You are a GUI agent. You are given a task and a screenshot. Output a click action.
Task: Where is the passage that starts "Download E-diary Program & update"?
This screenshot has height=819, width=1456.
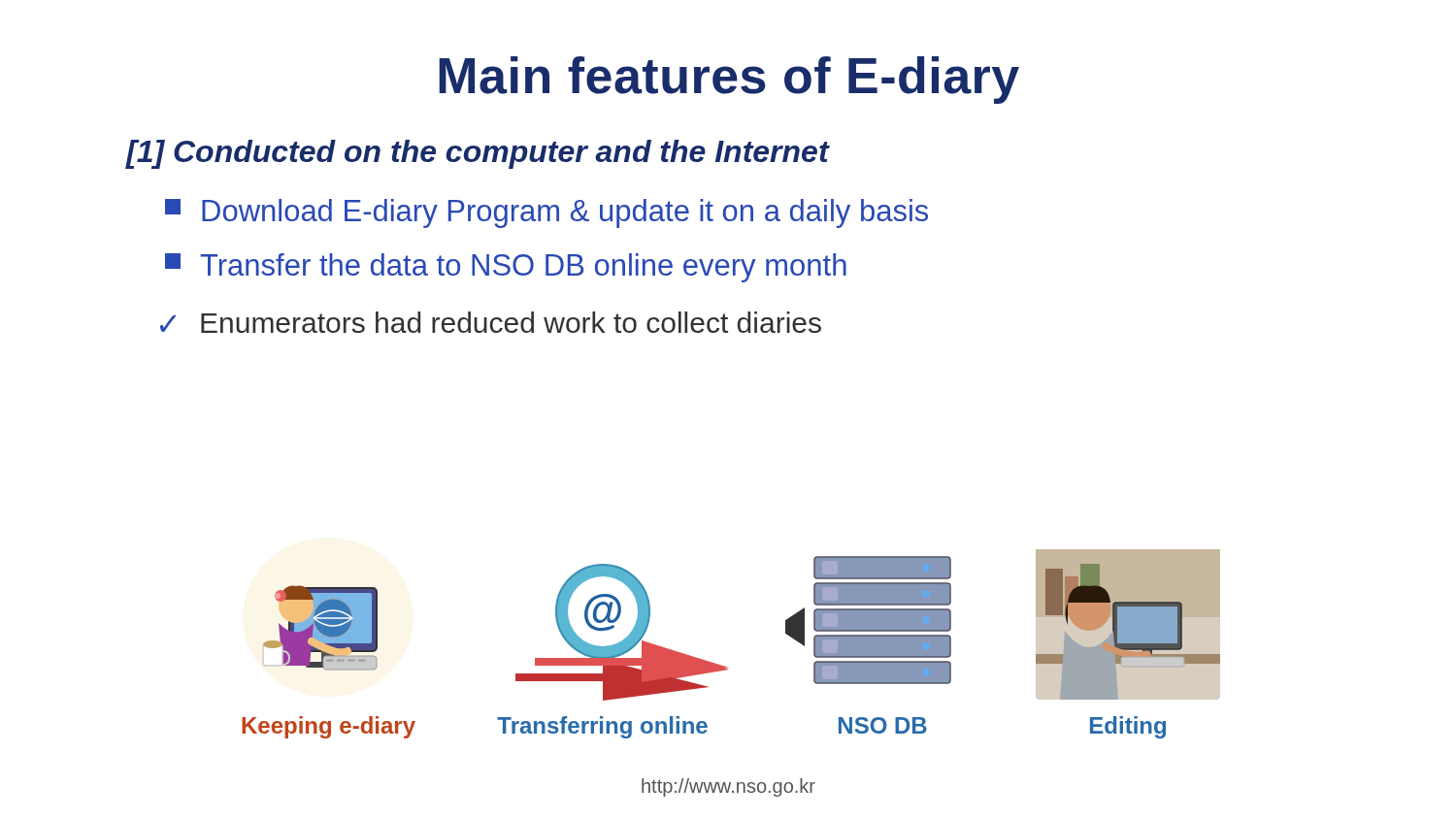[x=547, y=211]
